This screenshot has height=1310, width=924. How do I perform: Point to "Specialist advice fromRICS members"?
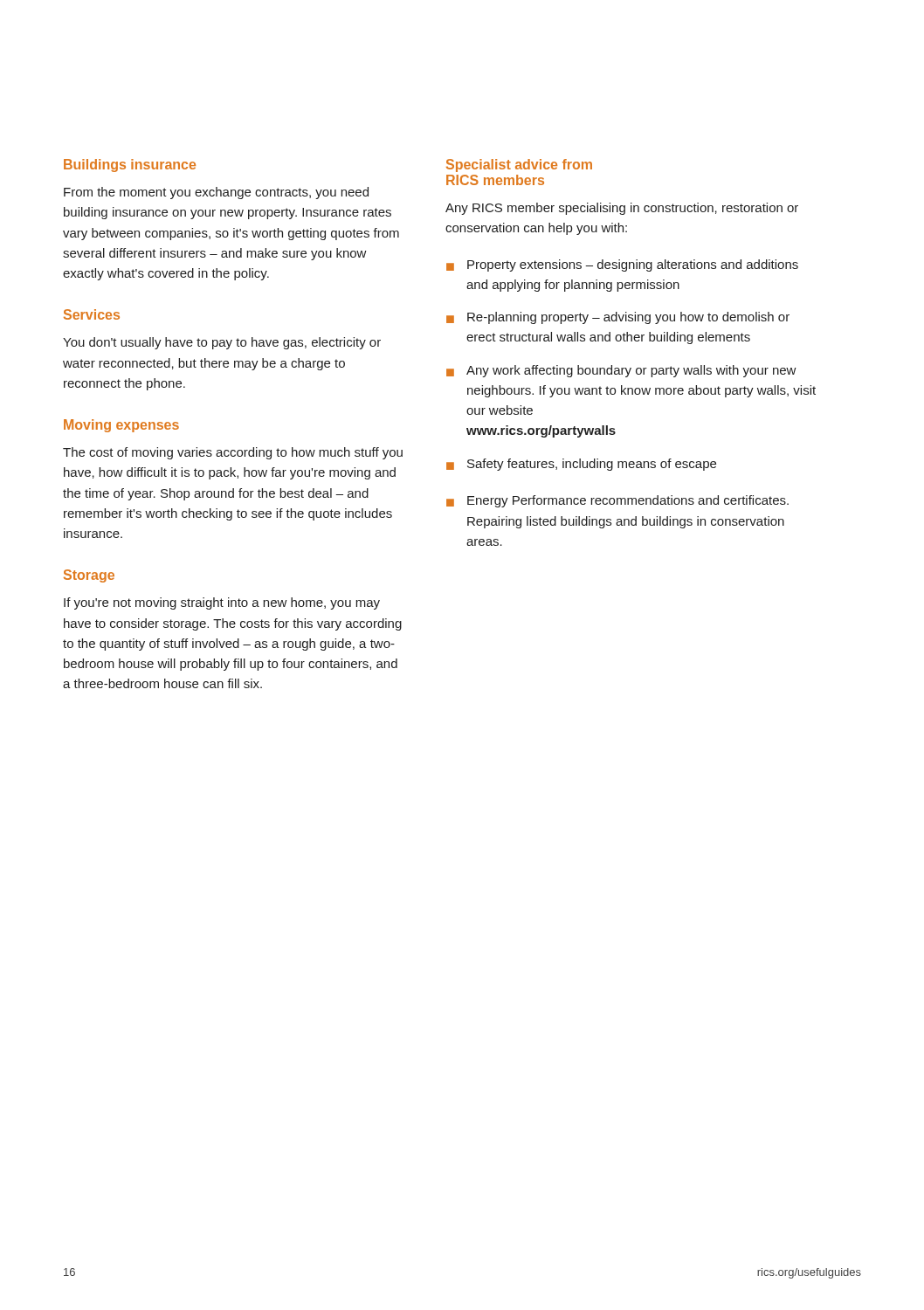(x=519, y=172)
